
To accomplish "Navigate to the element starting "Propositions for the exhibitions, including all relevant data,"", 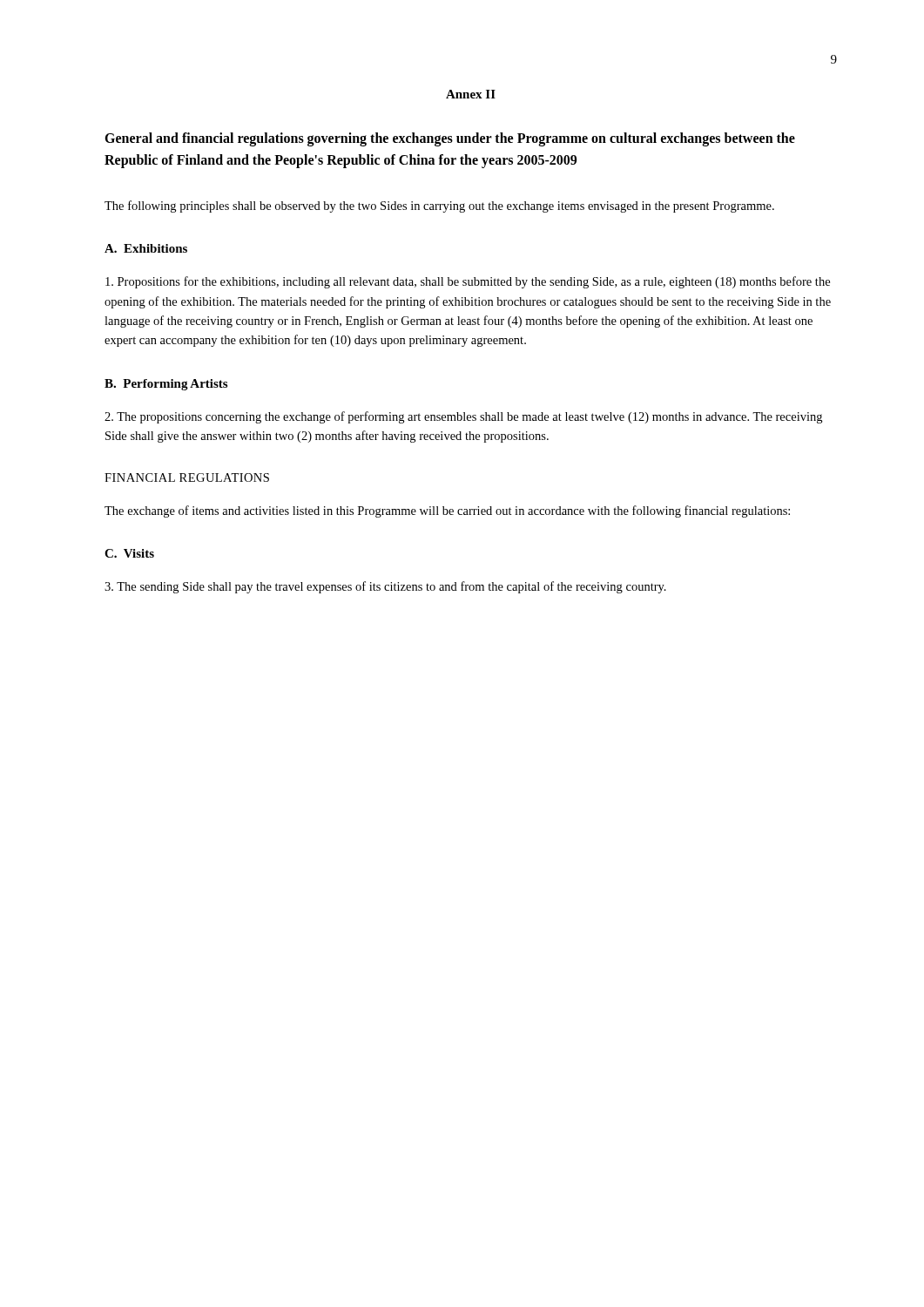I will click(x=468, y=311).
